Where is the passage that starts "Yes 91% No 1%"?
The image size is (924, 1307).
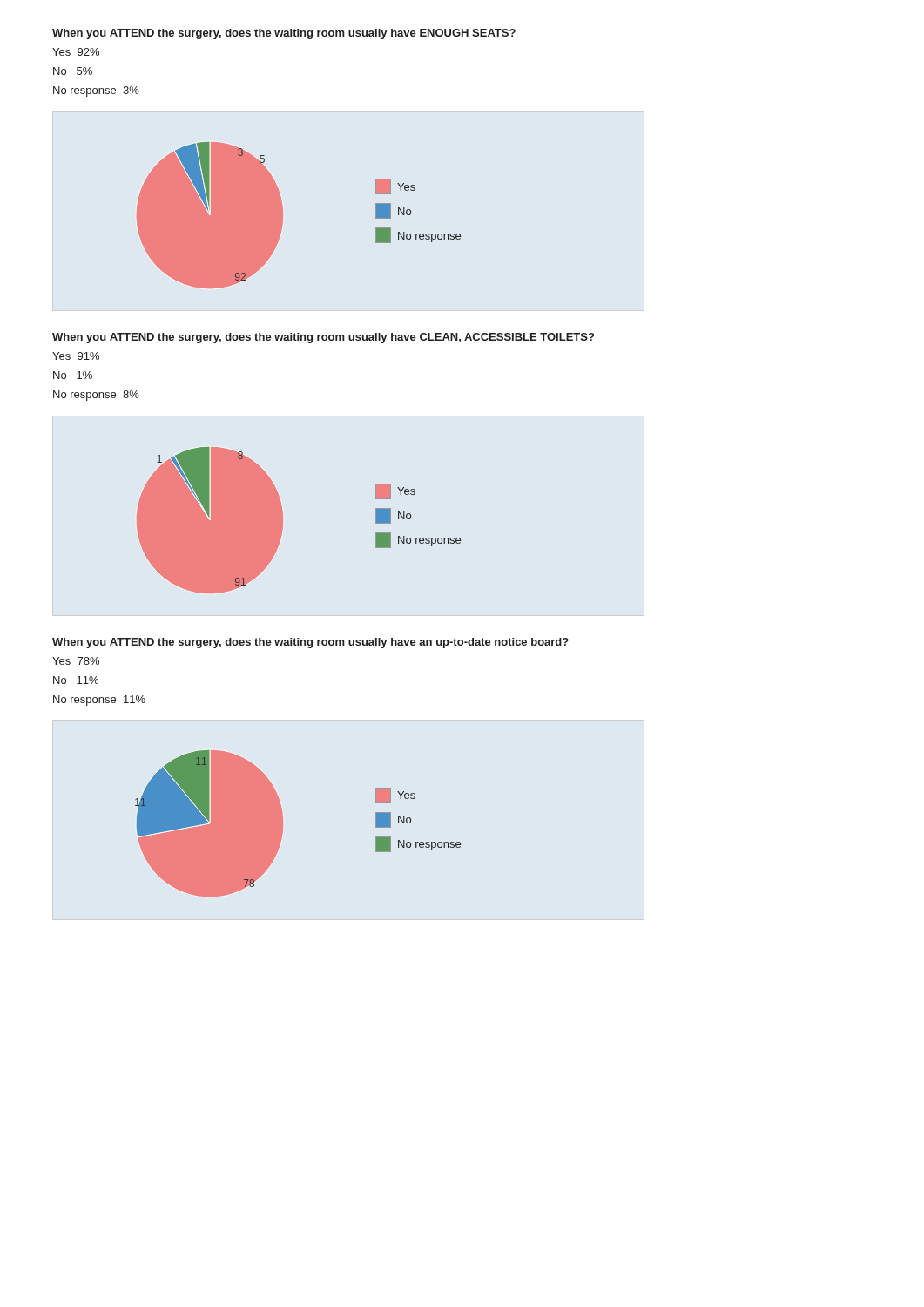(96, 375)
